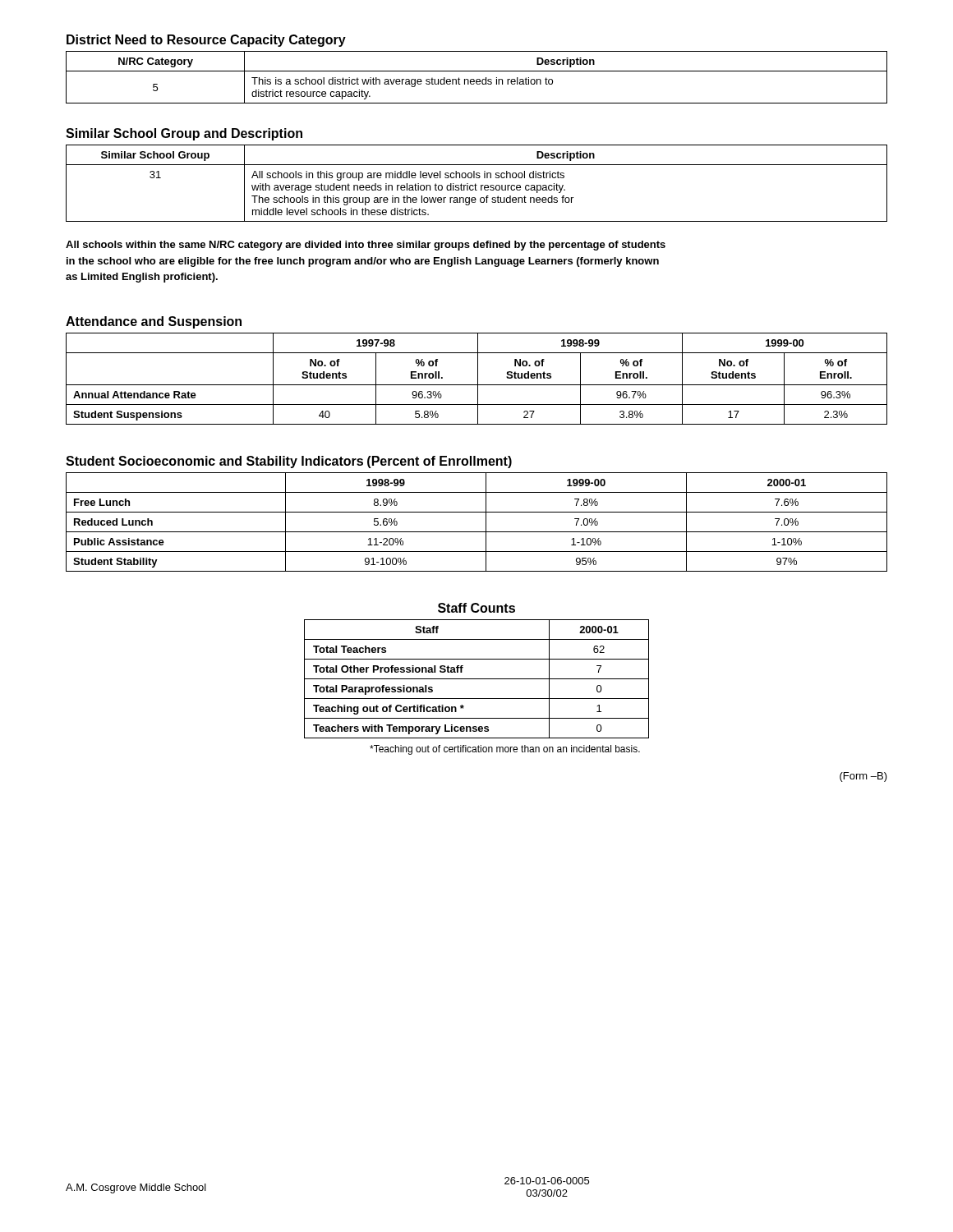Find the text block starting "All schools within"

(476, 261)
